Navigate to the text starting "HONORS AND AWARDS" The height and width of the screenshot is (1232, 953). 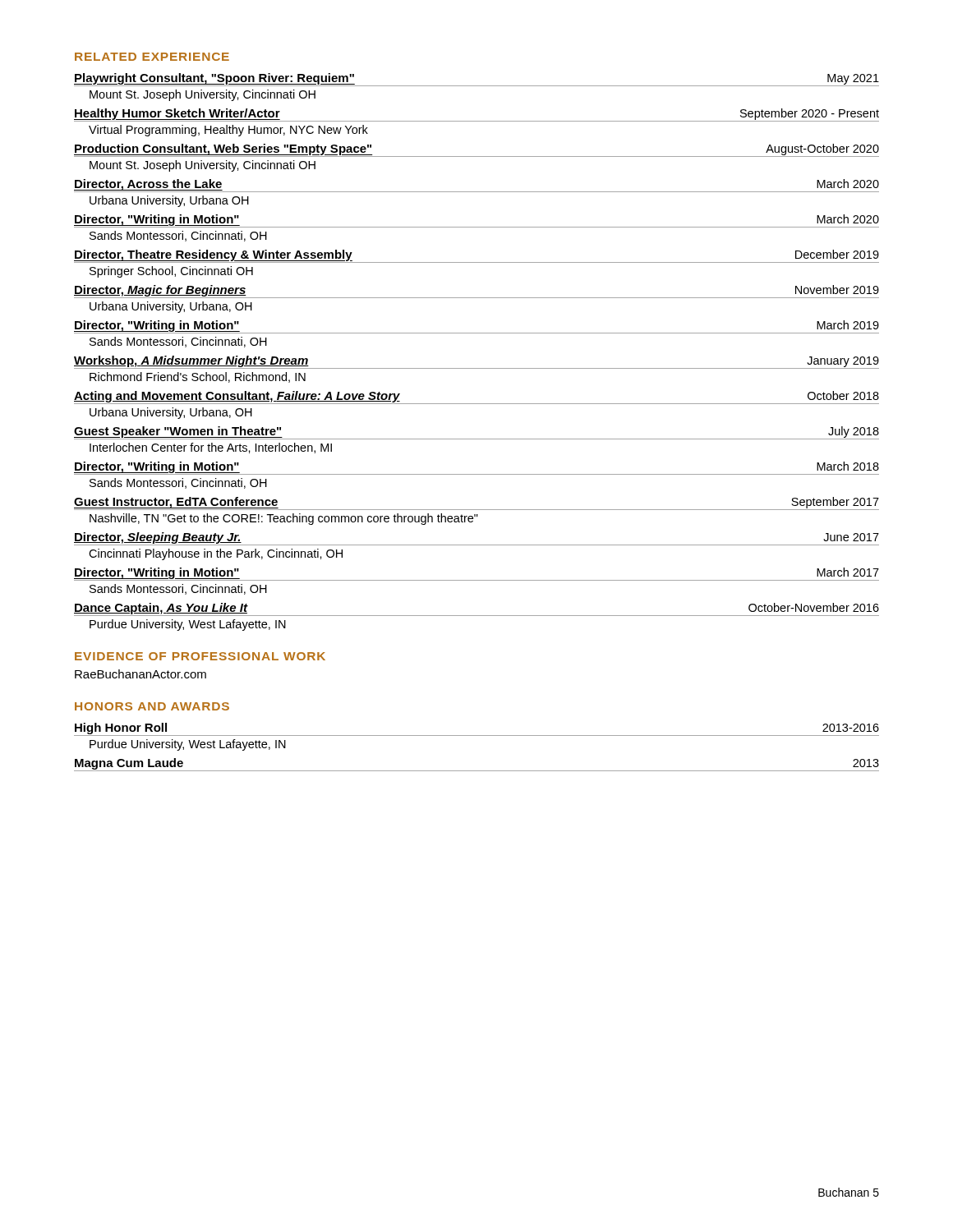(152, 706)
